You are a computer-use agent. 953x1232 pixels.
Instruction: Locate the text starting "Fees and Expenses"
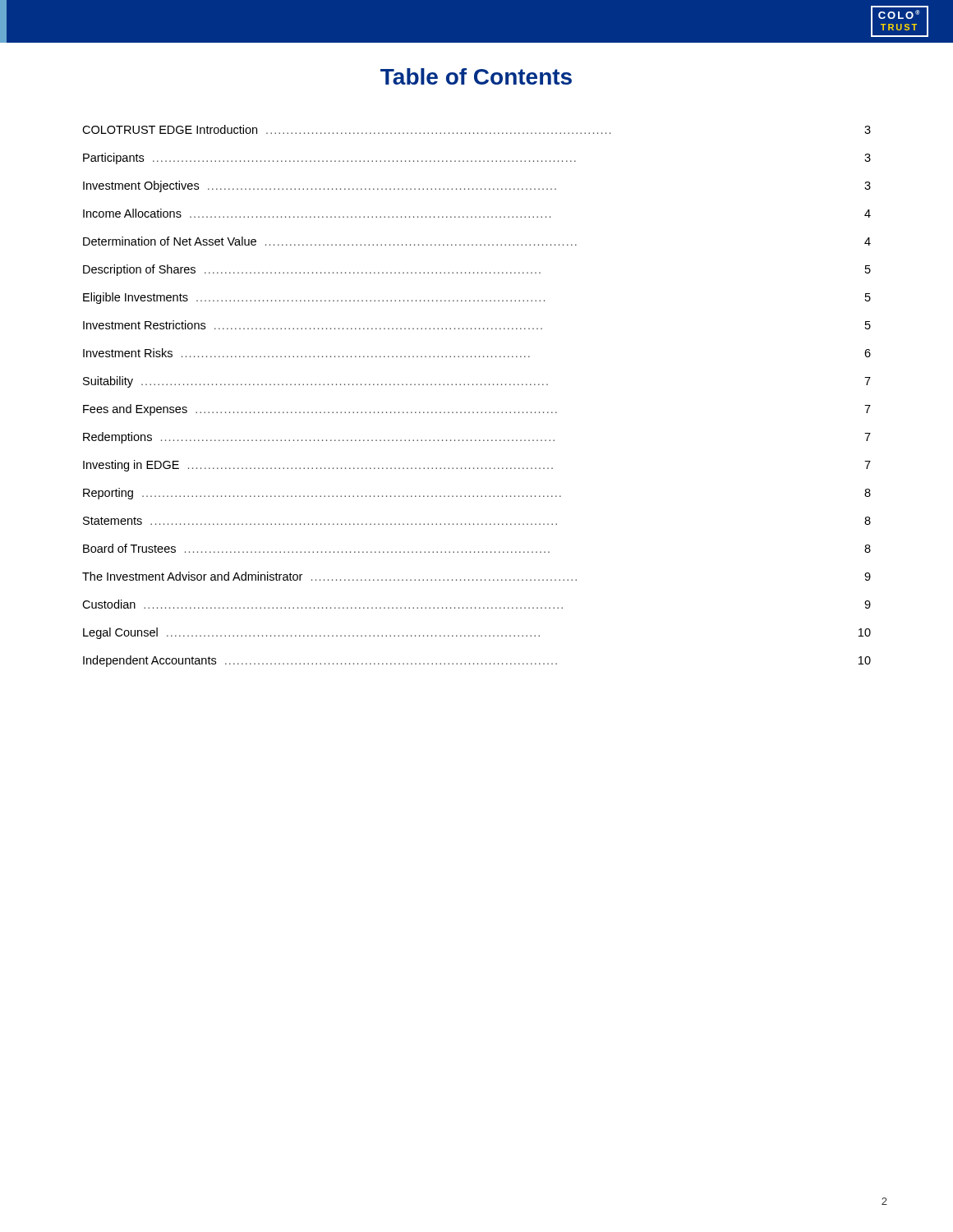476,409
